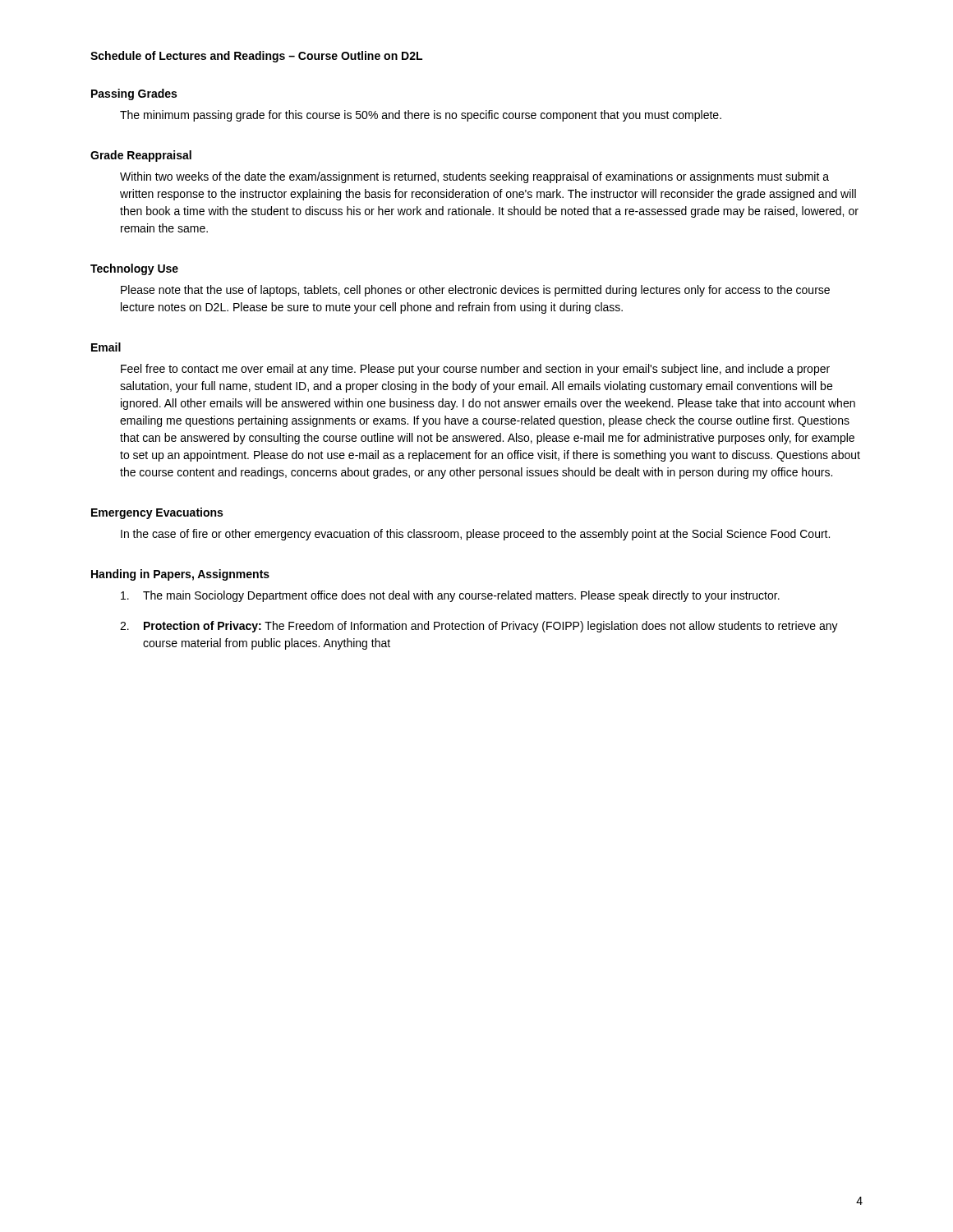Locate the section header that says "Technology Use"
This screenshot has width=953, height=1232.
[134, 269]
